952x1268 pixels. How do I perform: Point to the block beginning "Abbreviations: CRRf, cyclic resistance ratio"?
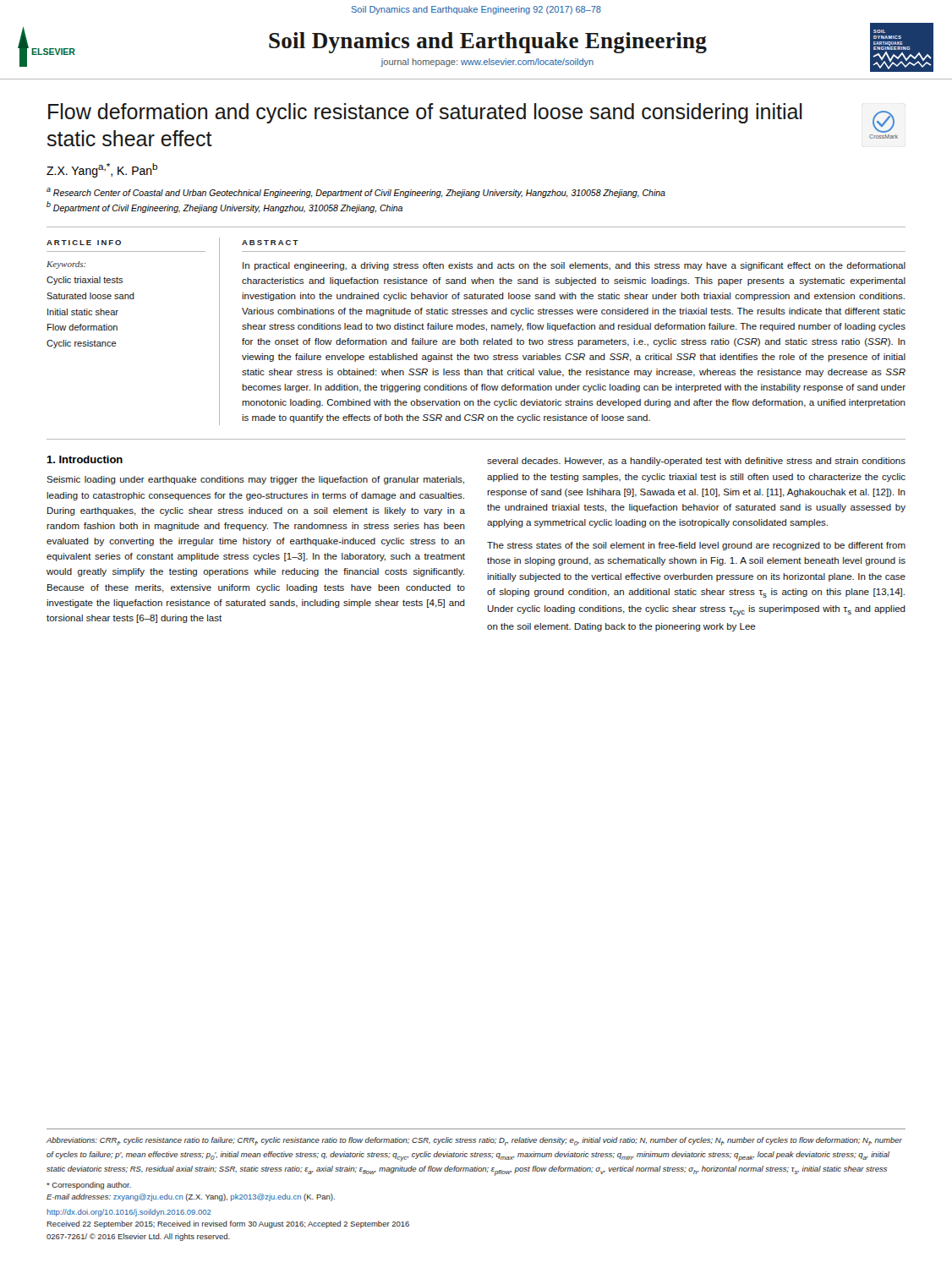click(474, 1156)
